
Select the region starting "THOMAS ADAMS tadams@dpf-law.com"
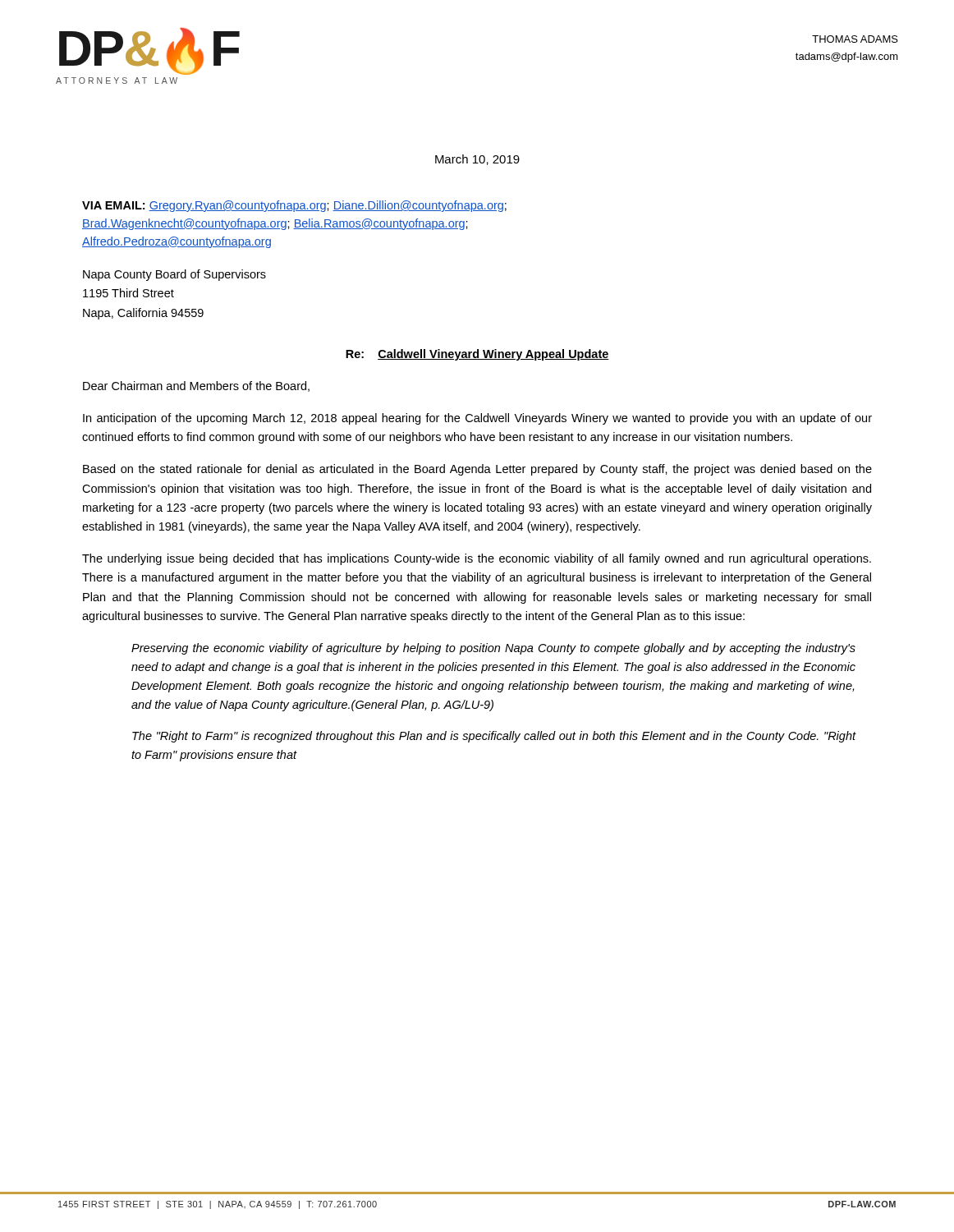pyautogui.click(x=847, y=48)
